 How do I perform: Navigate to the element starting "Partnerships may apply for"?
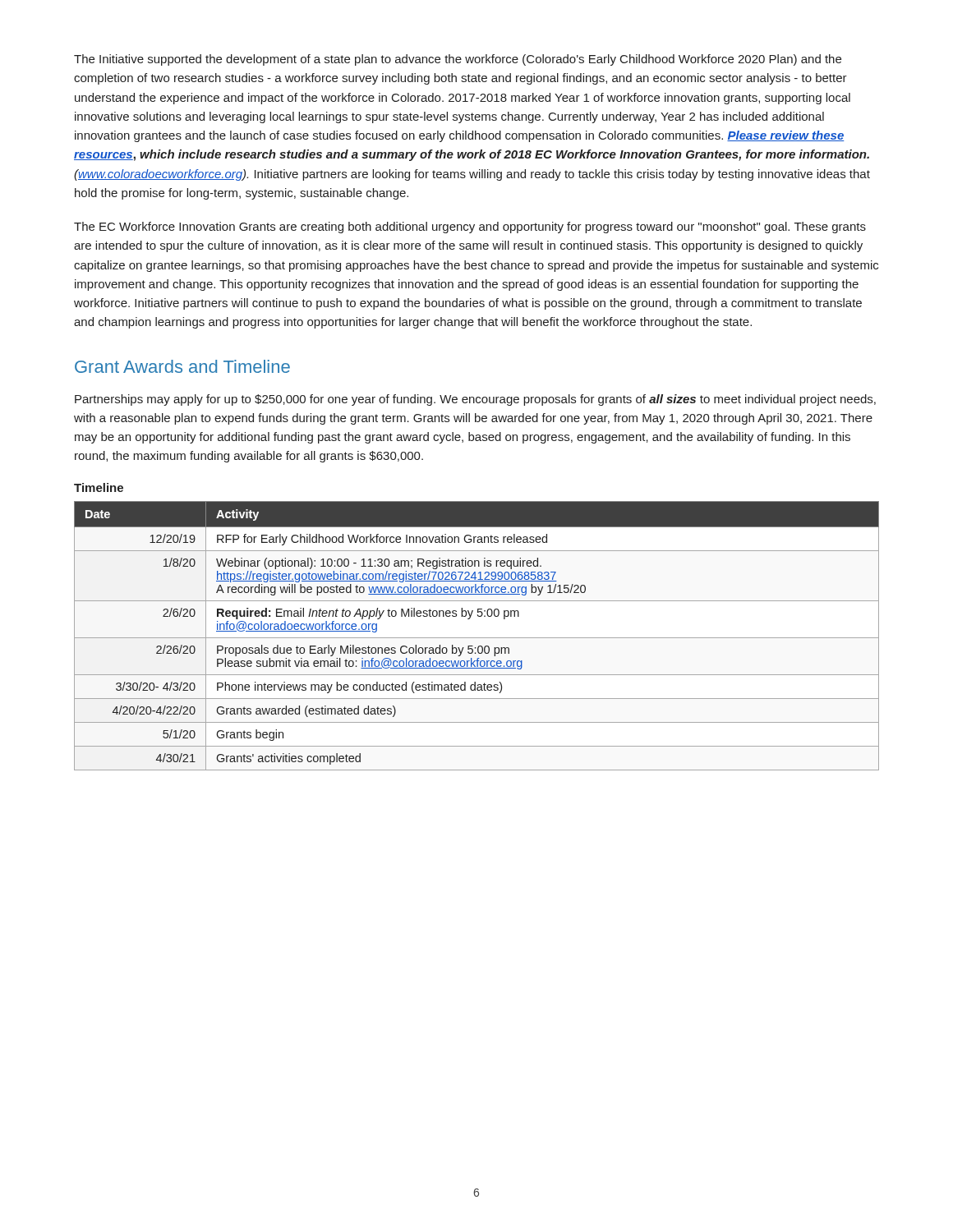pyautogui.click(x=475, y=427)
